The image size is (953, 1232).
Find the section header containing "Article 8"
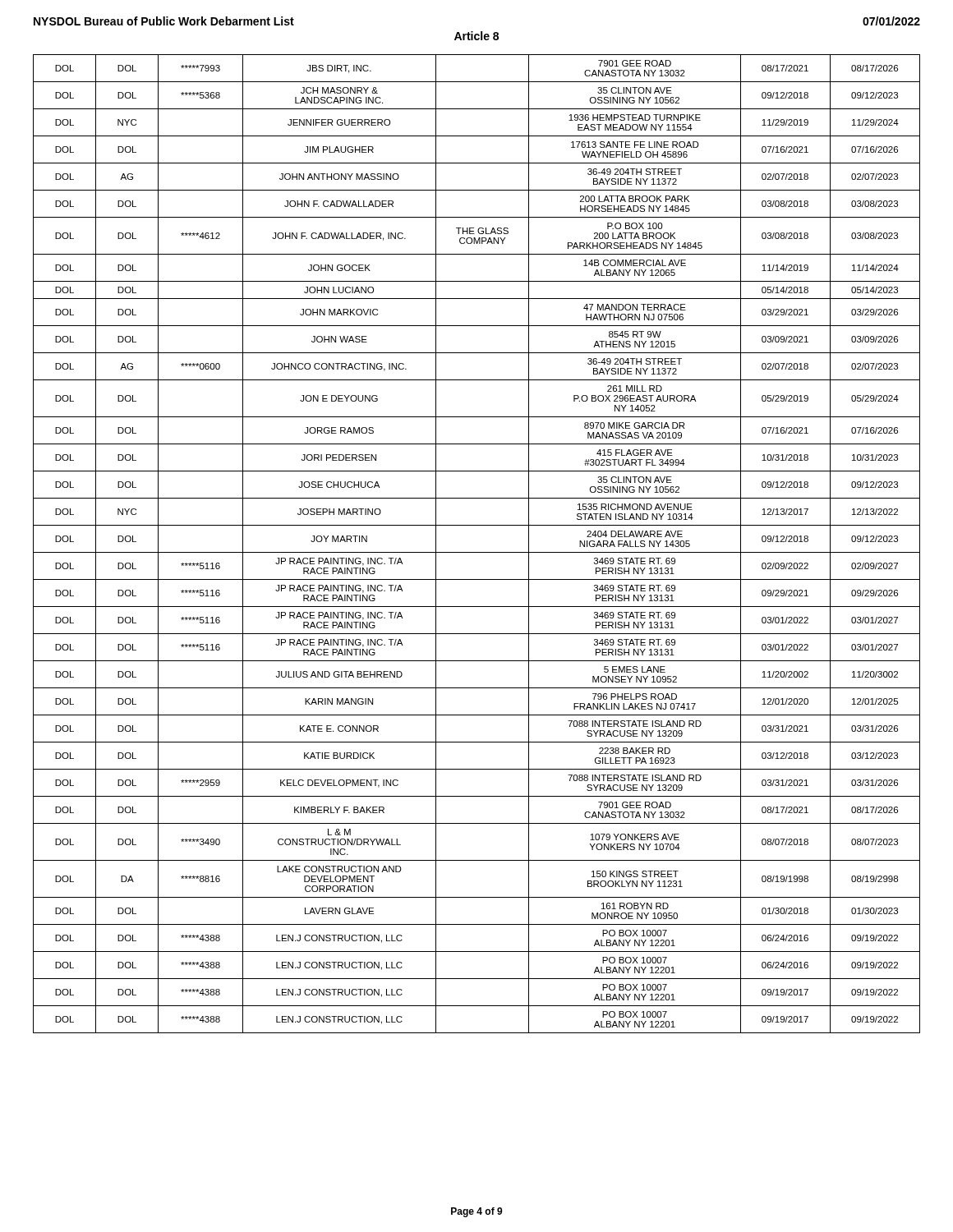tap(476, 36)
